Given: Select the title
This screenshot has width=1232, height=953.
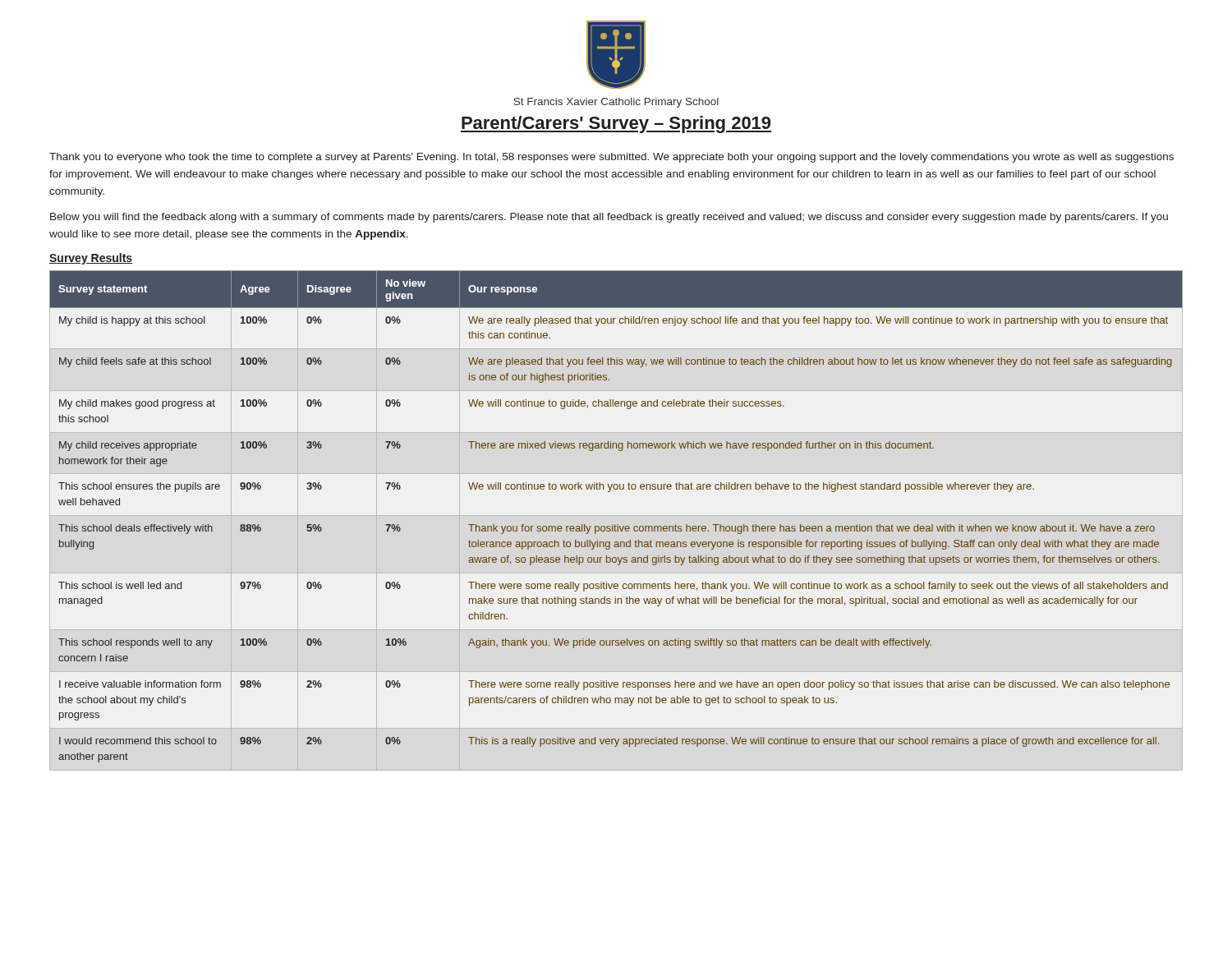Looking at the screenshot, I should (x=616, y=123).
